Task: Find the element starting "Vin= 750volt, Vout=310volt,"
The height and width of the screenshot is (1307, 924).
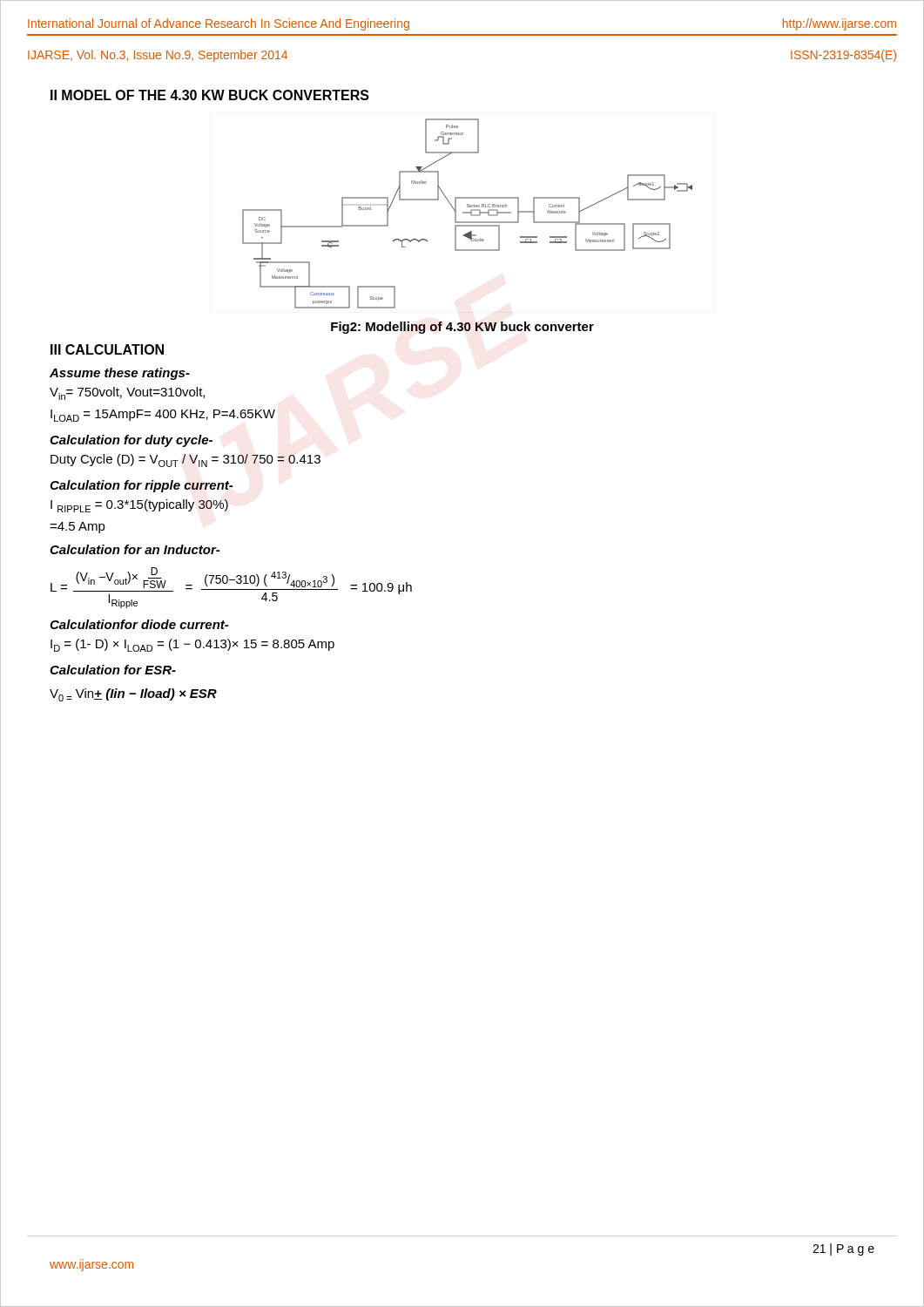Action: coord(128,393)
